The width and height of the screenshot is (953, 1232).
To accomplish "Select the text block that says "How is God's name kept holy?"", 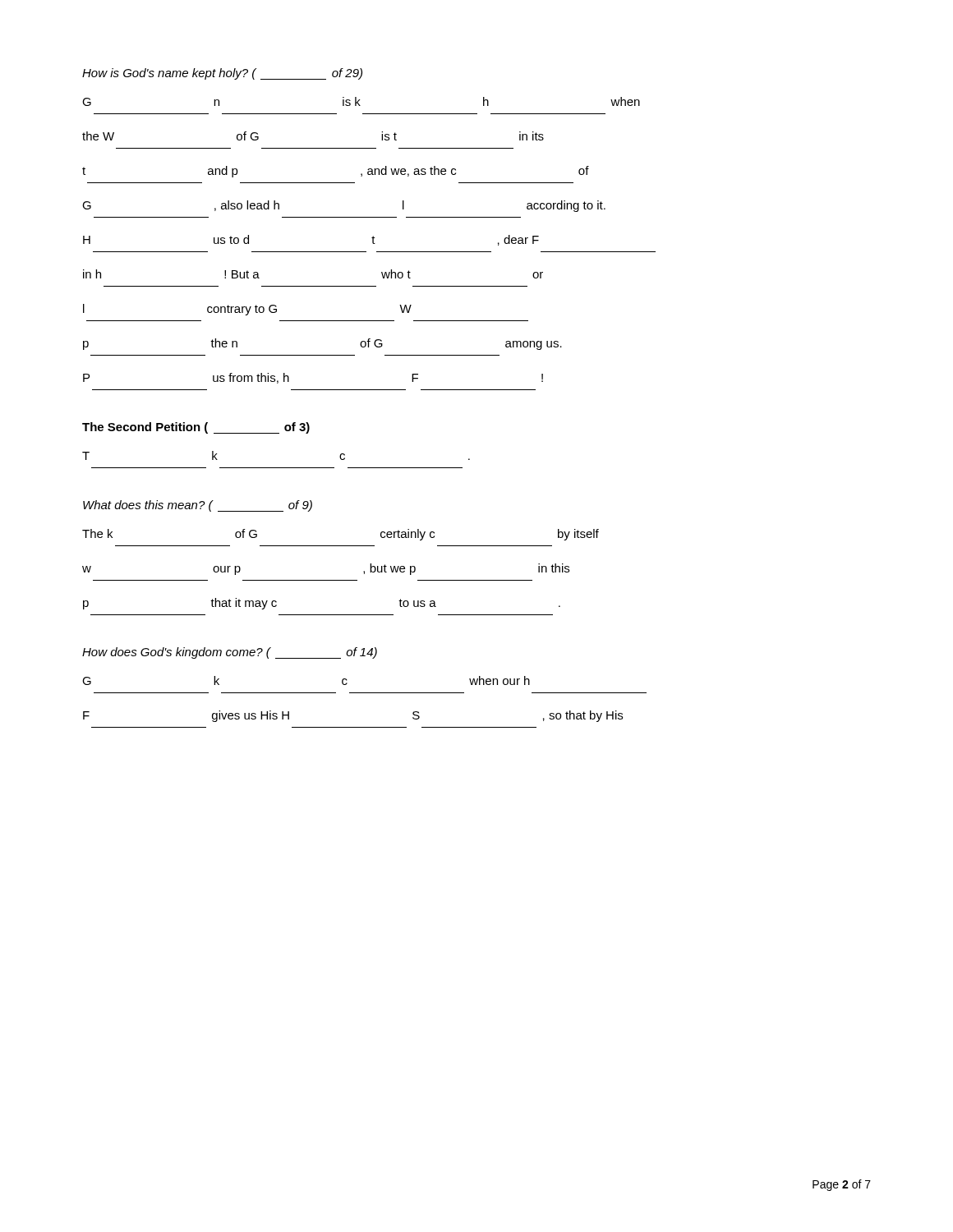I will coord(223,73).
